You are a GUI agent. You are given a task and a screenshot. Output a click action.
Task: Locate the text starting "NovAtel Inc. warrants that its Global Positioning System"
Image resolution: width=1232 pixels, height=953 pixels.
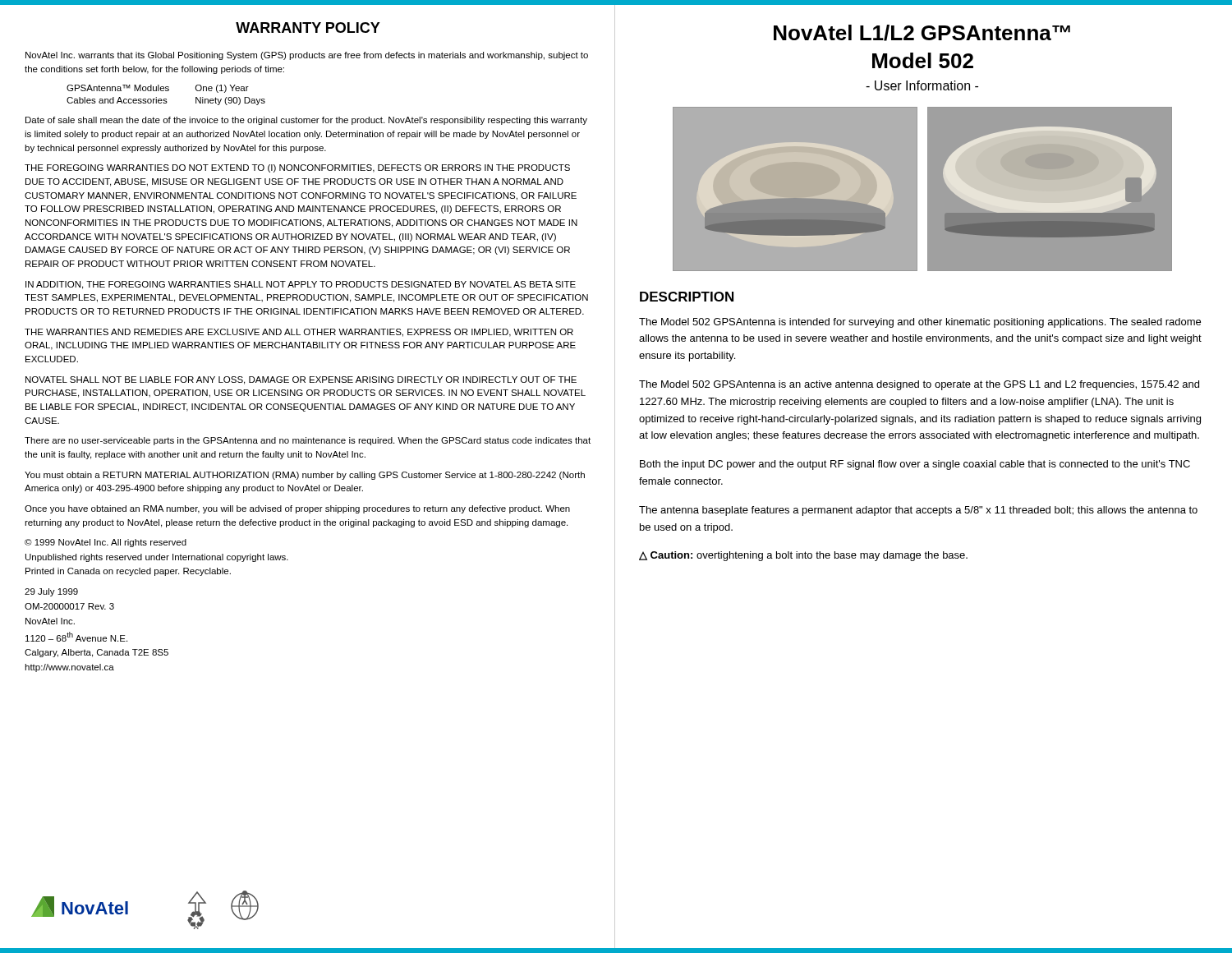click(307, 62)
